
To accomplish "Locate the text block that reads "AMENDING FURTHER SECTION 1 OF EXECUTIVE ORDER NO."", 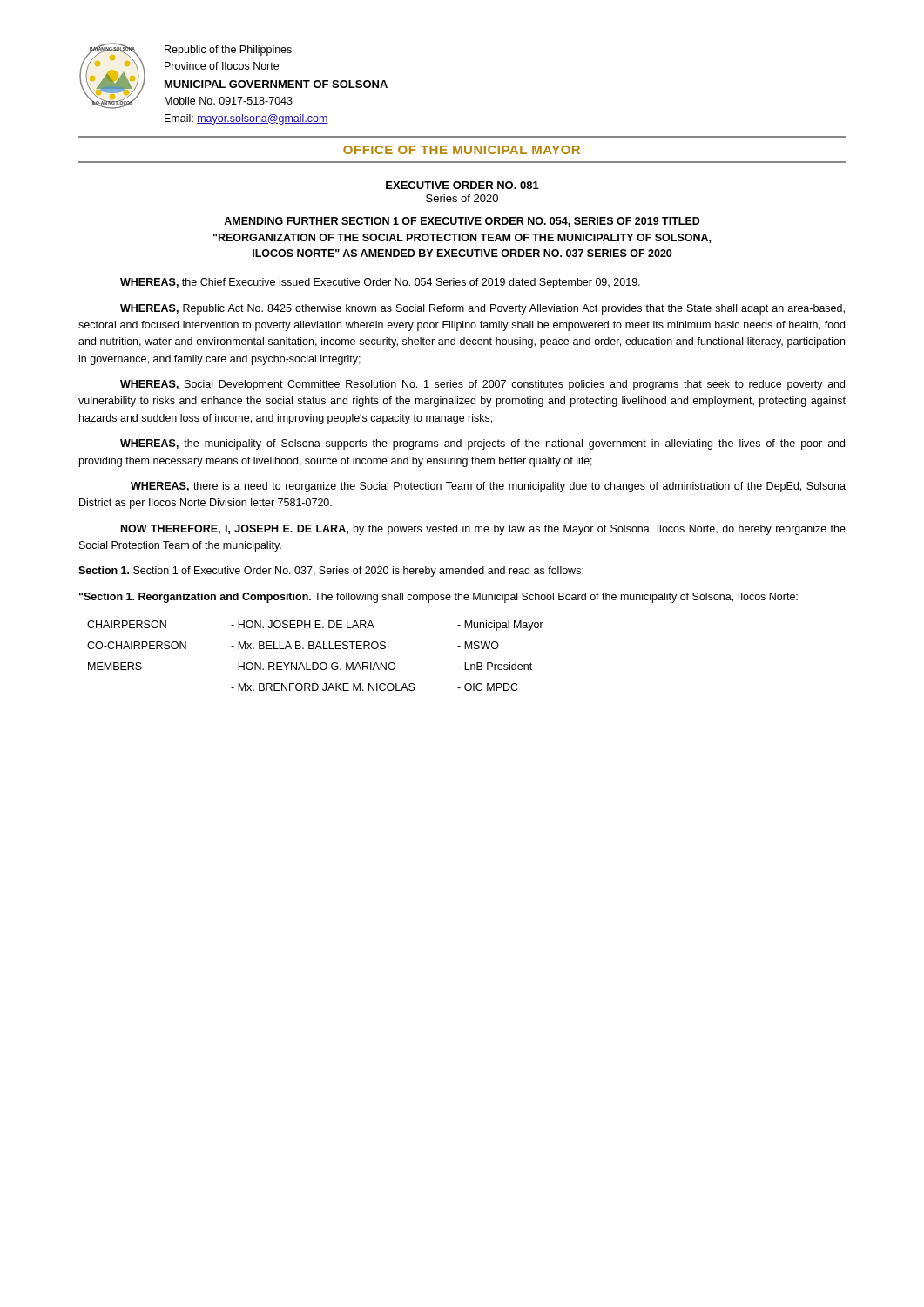I will 462,238.
